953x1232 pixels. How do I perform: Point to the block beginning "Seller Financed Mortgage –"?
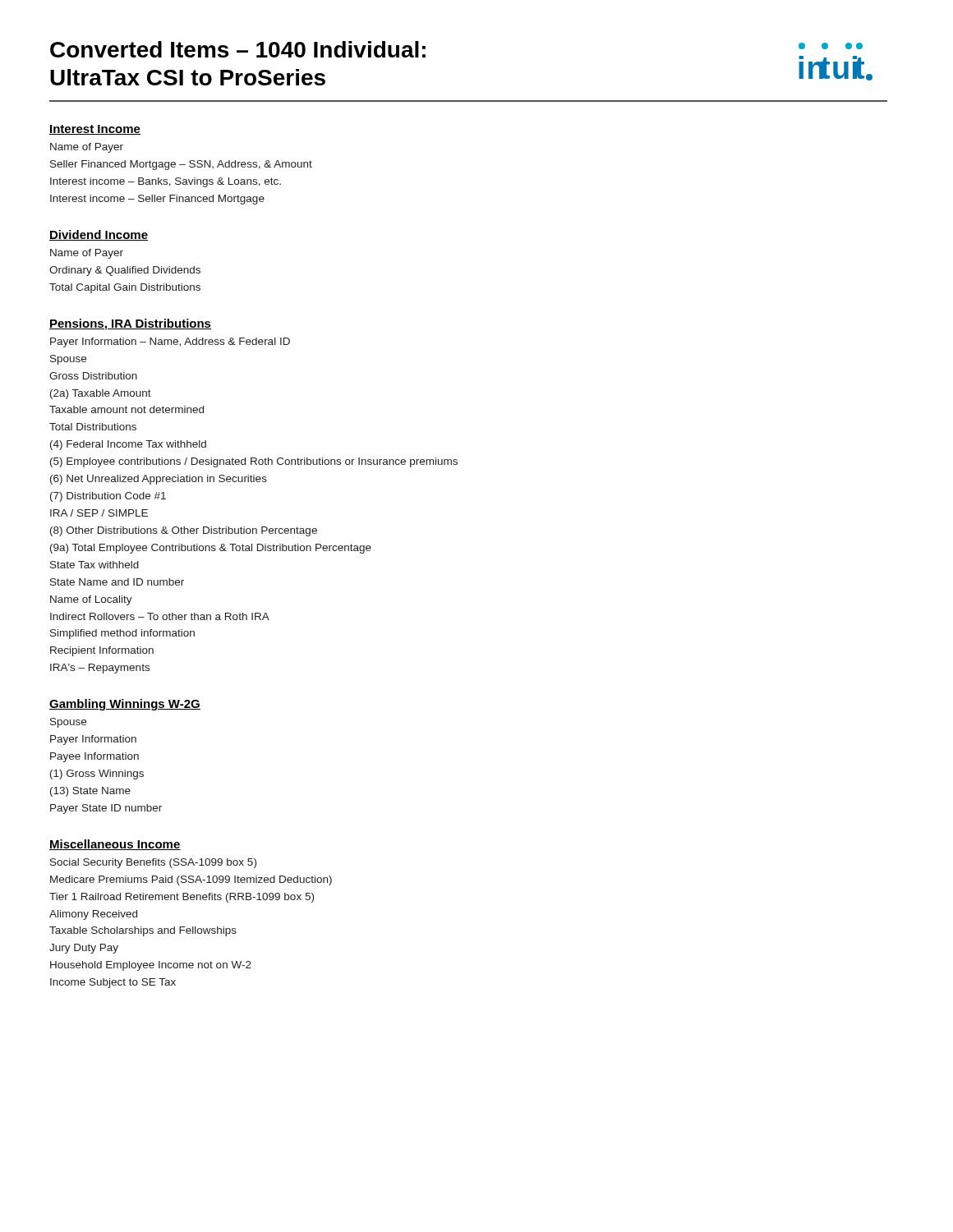click(x=181, y=164)
